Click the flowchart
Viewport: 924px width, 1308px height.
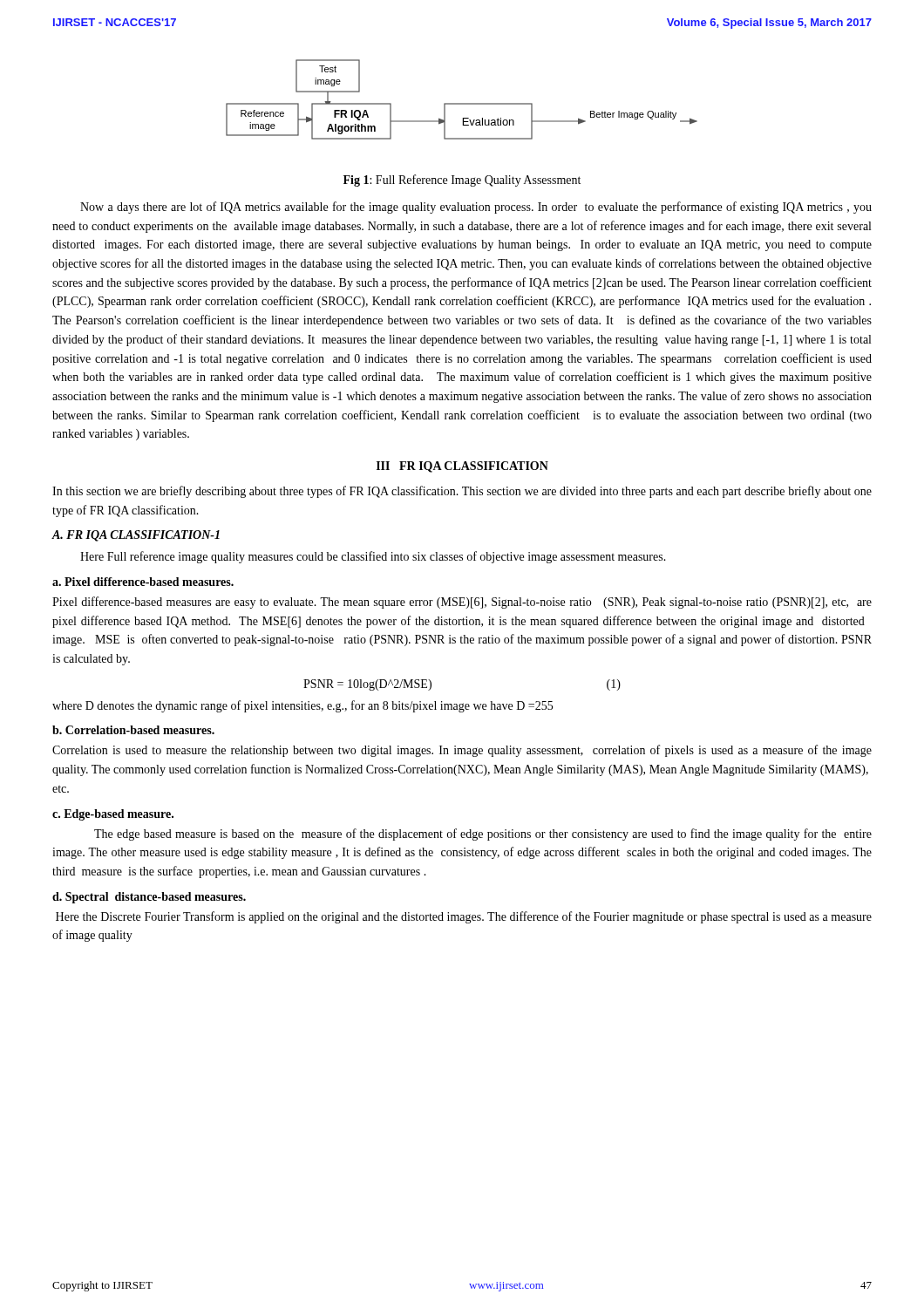click(x=462, y=112)
